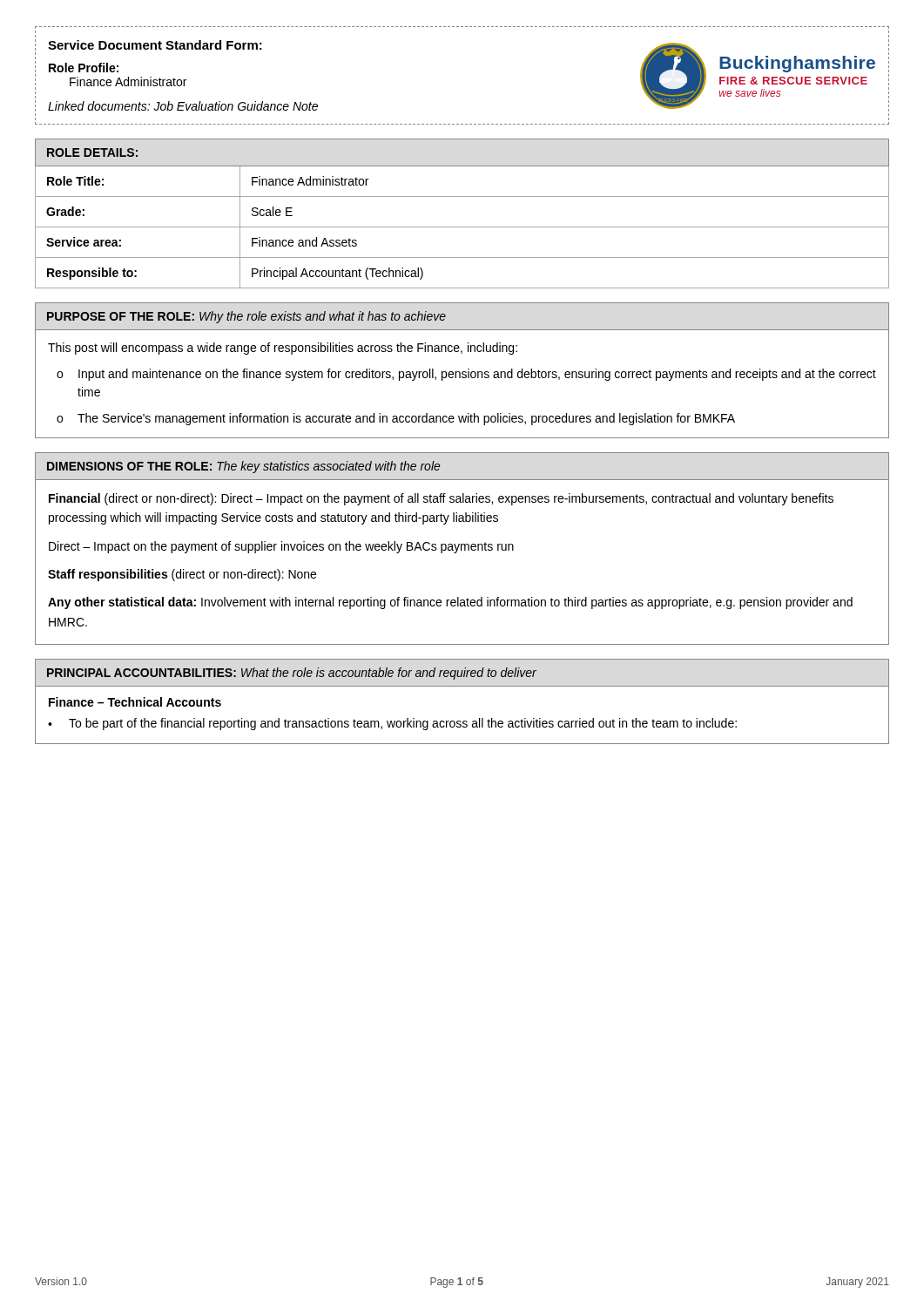This screenshot has width=924, height=1307.
Task: Locate the list item that reads "o Input and maintenance on the finance"
Action: [466, 384]
